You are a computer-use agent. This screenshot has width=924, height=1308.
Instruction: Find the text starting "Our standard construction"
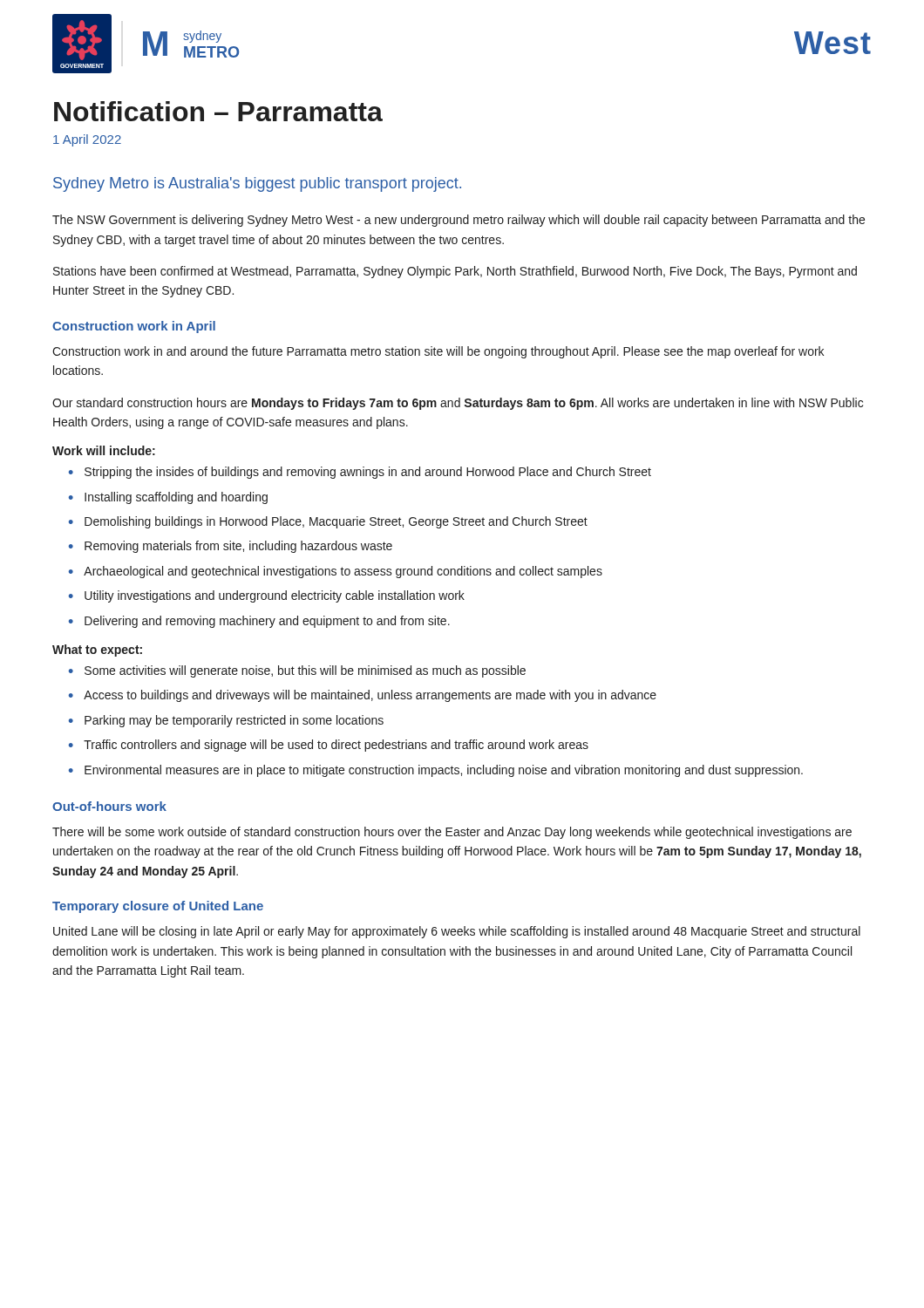(458, 412)
